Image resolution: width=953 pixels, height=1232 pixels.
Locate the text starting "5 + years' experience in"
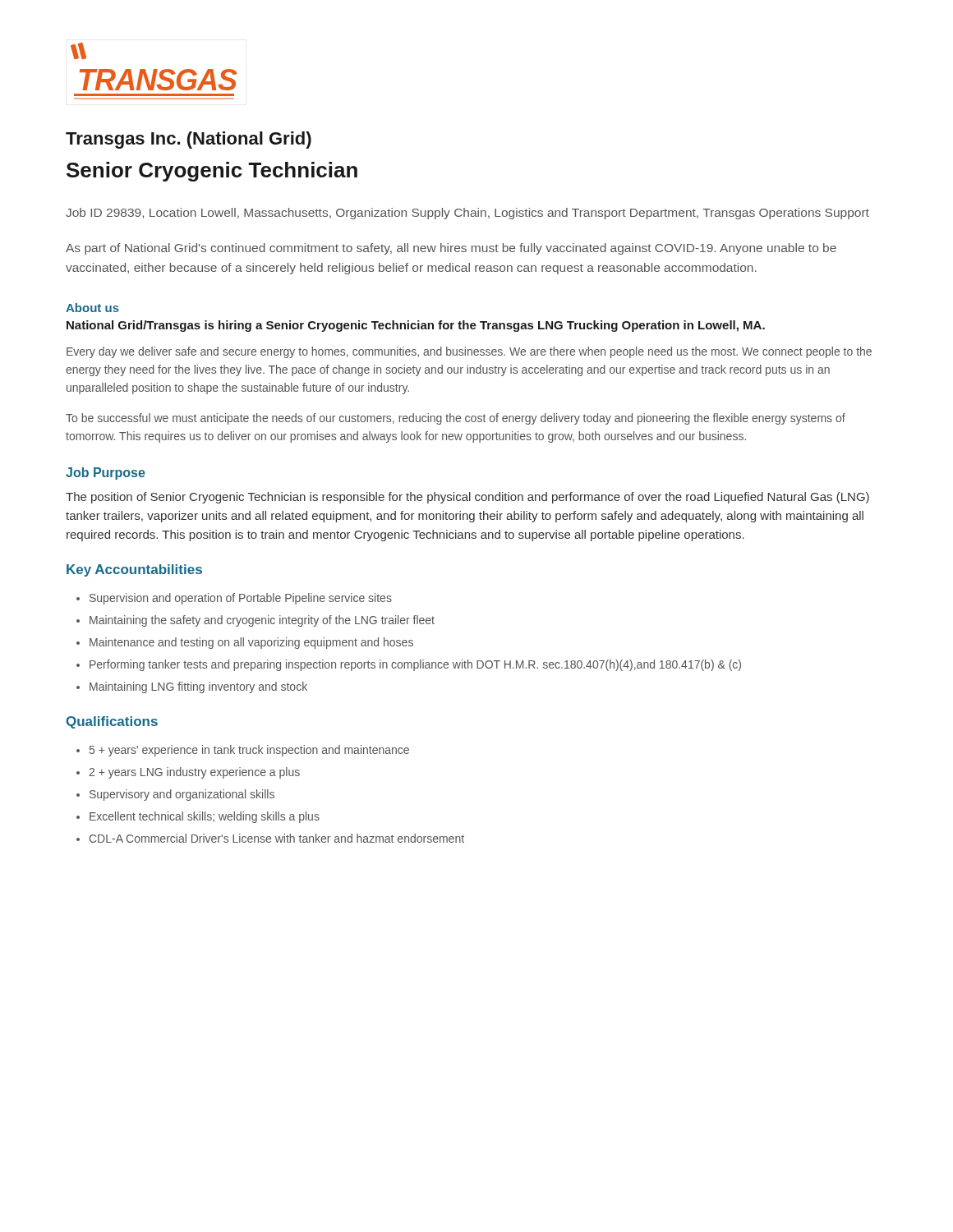[249, 750]
